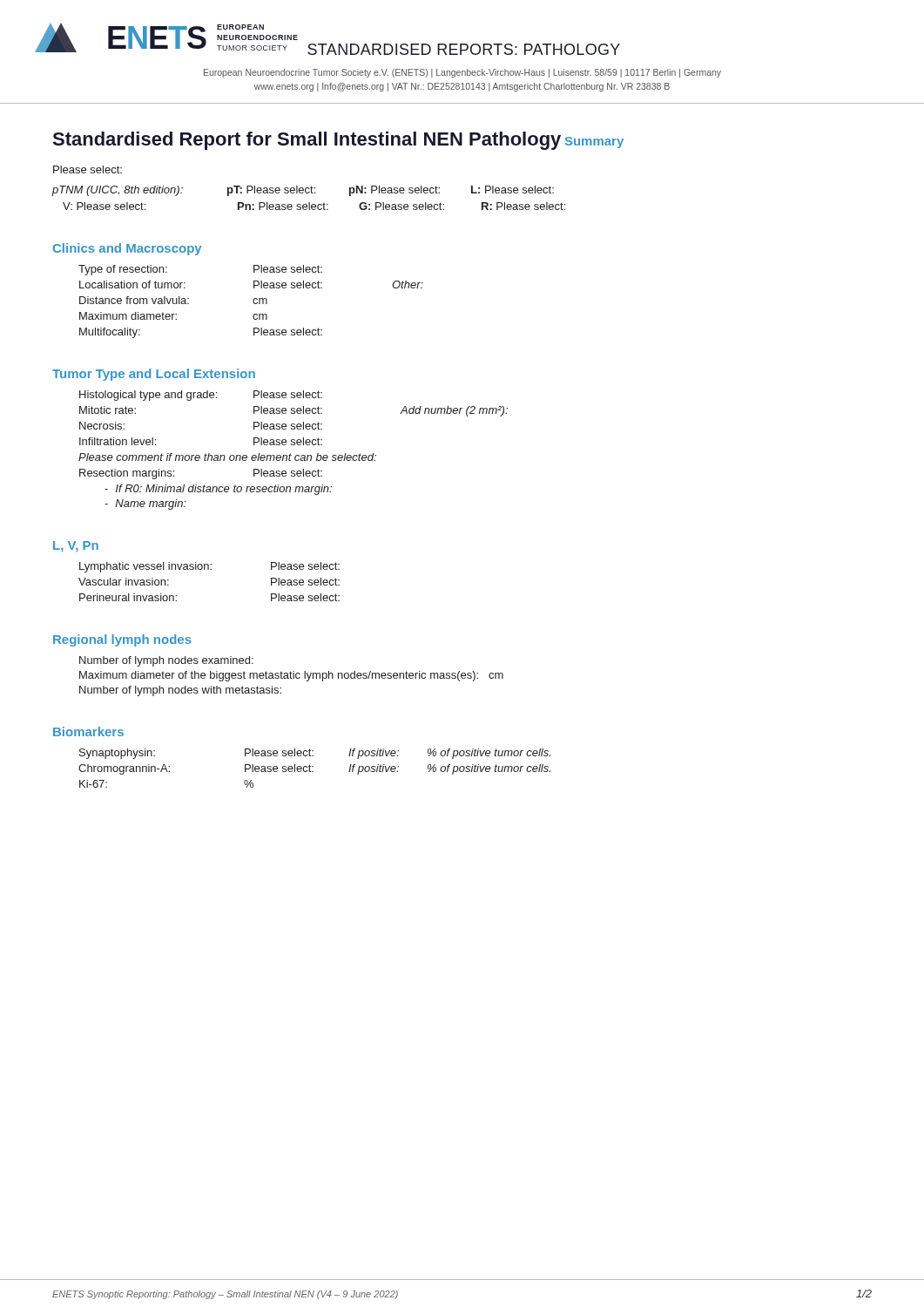Select the text block starting "Type of resection: Please select: Localisation of"
The height and width of the screenshot is (1307, 924).
(x=251, y=301)
